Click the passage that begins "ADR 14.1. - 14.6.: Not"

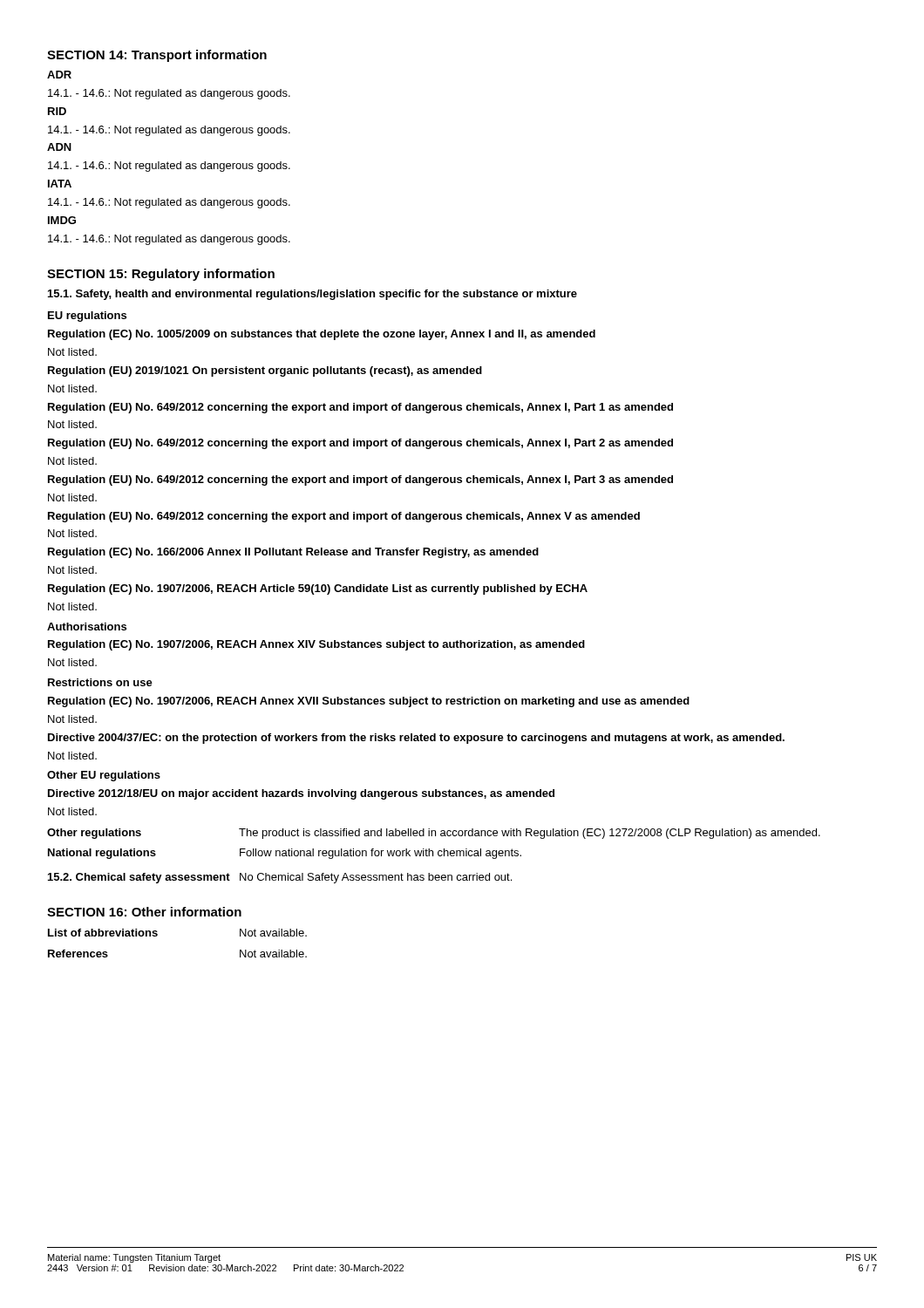click(59, 75)
